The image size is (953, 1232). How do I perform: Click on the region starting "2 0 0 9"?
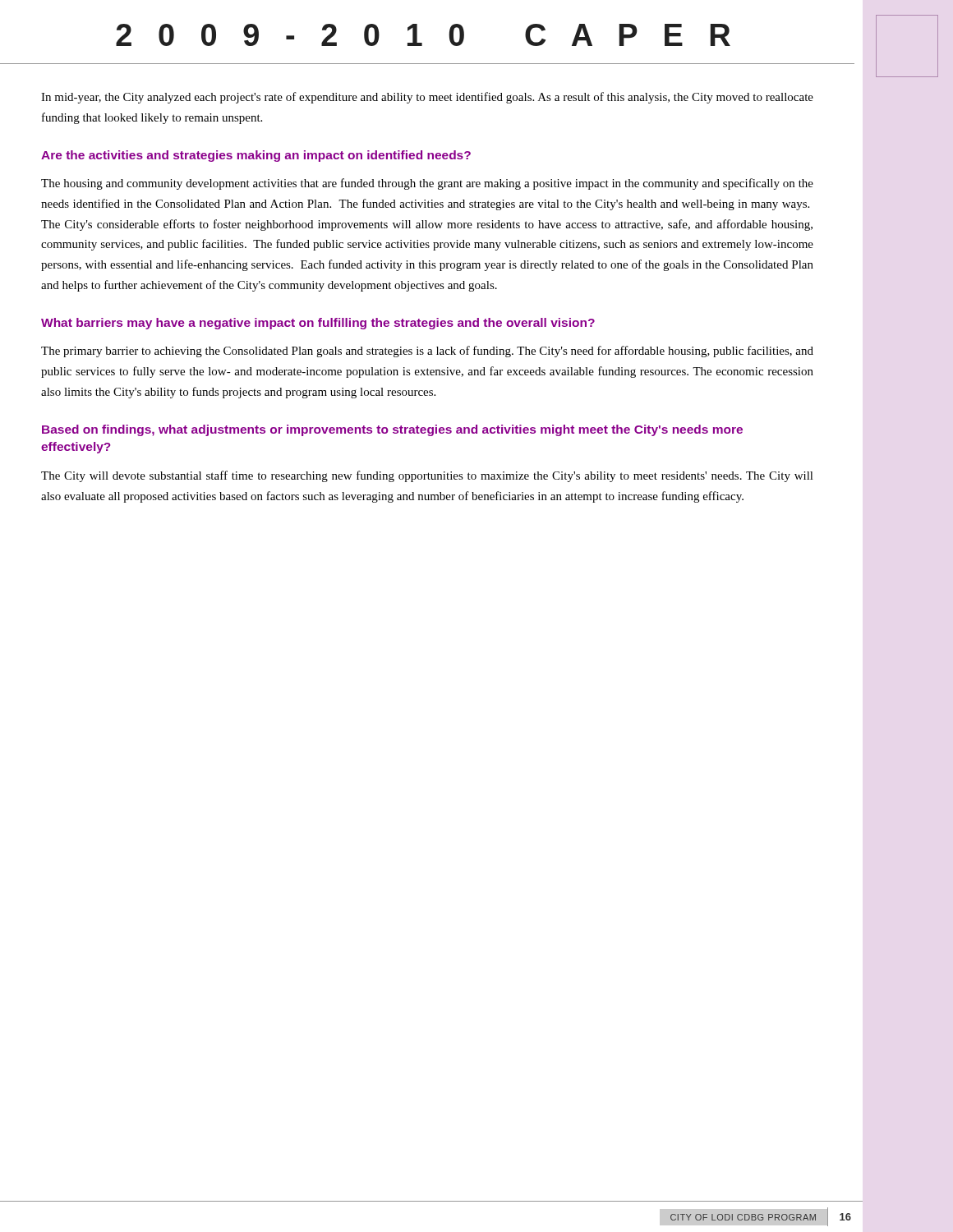click(x=427, y=36)
